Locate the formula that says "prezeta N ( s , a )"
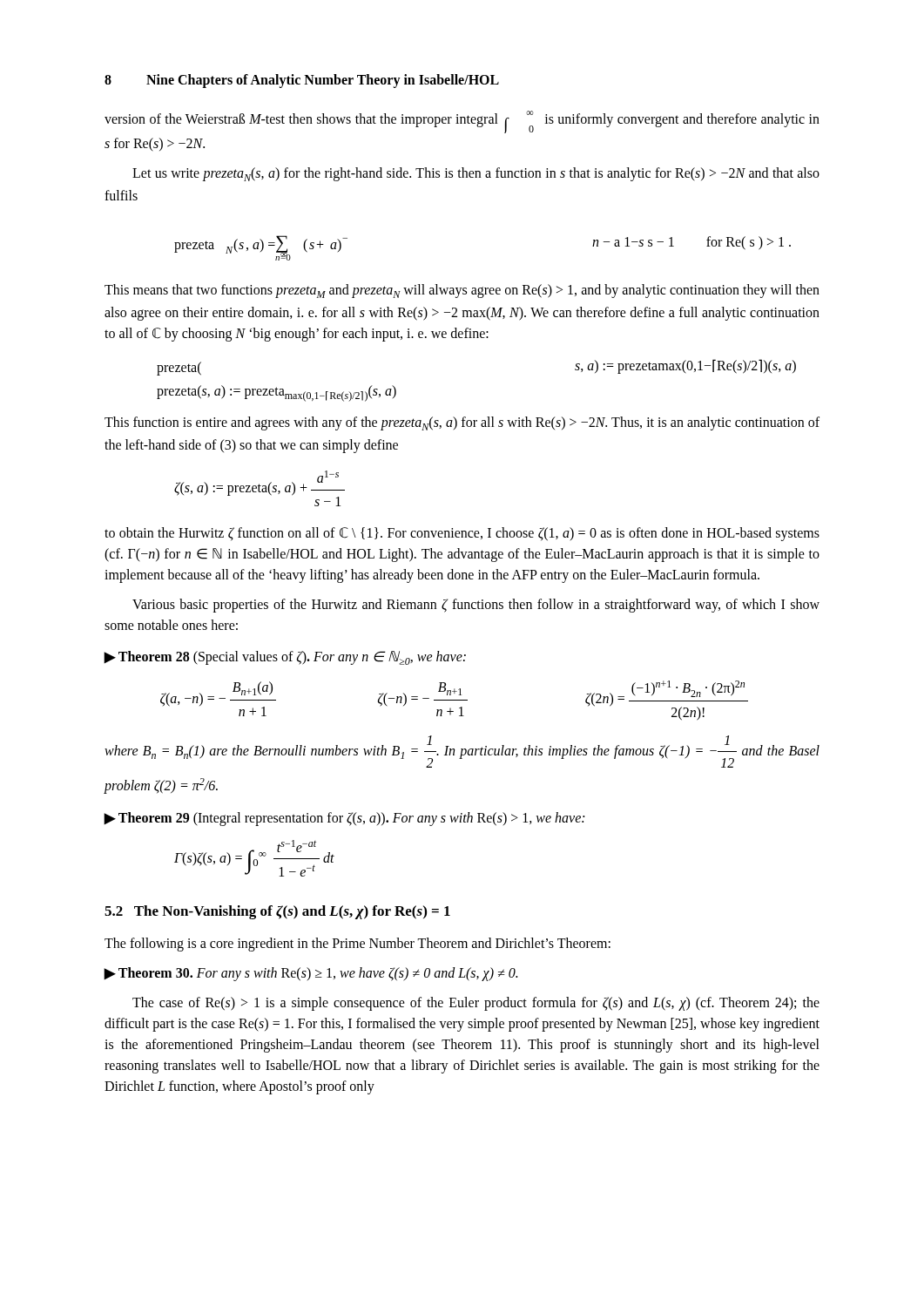924x1307 pixels. 258,248
